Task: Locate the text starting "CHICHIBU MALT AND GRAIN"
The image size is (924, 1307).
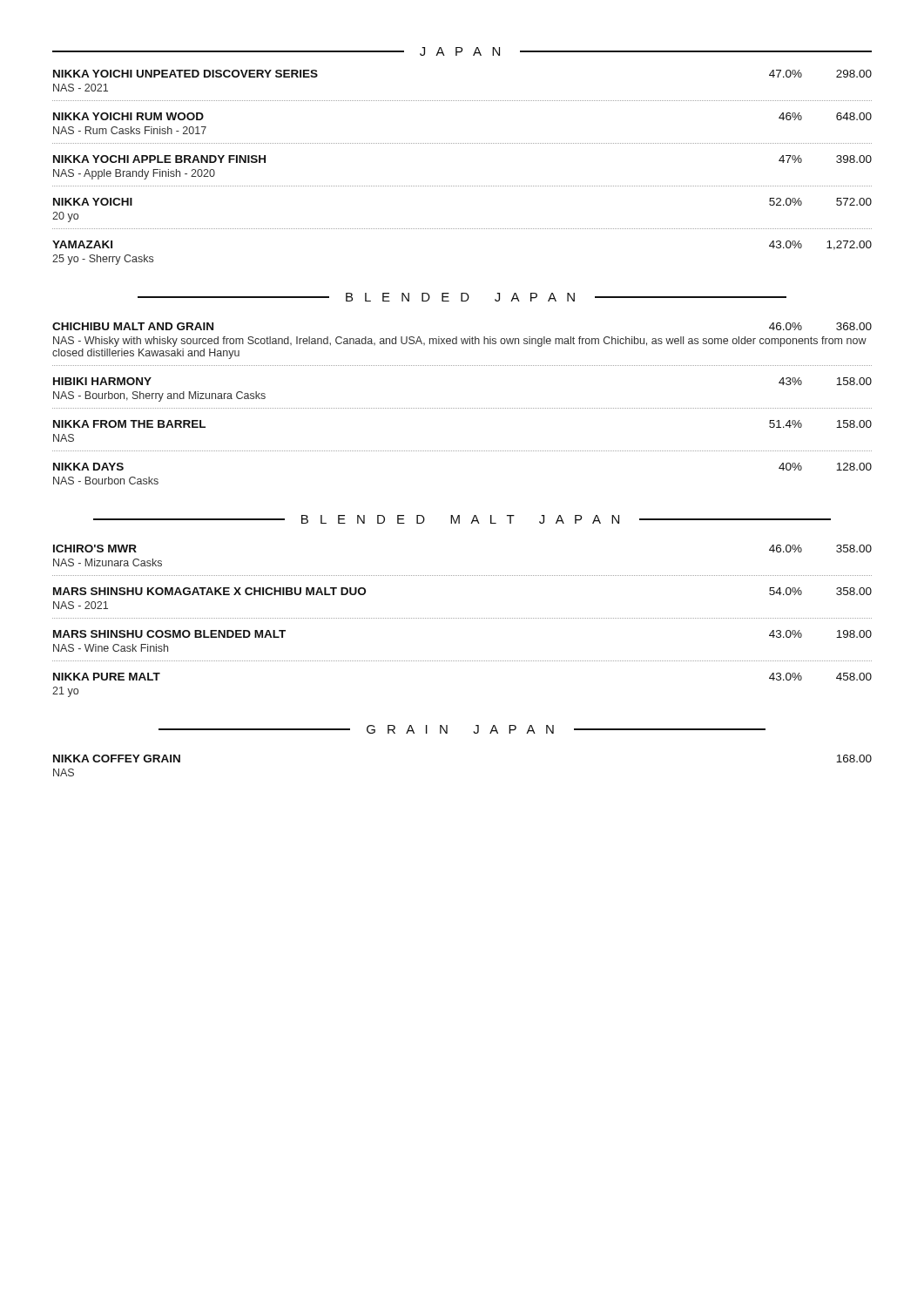Action: (x=462, y=343)
